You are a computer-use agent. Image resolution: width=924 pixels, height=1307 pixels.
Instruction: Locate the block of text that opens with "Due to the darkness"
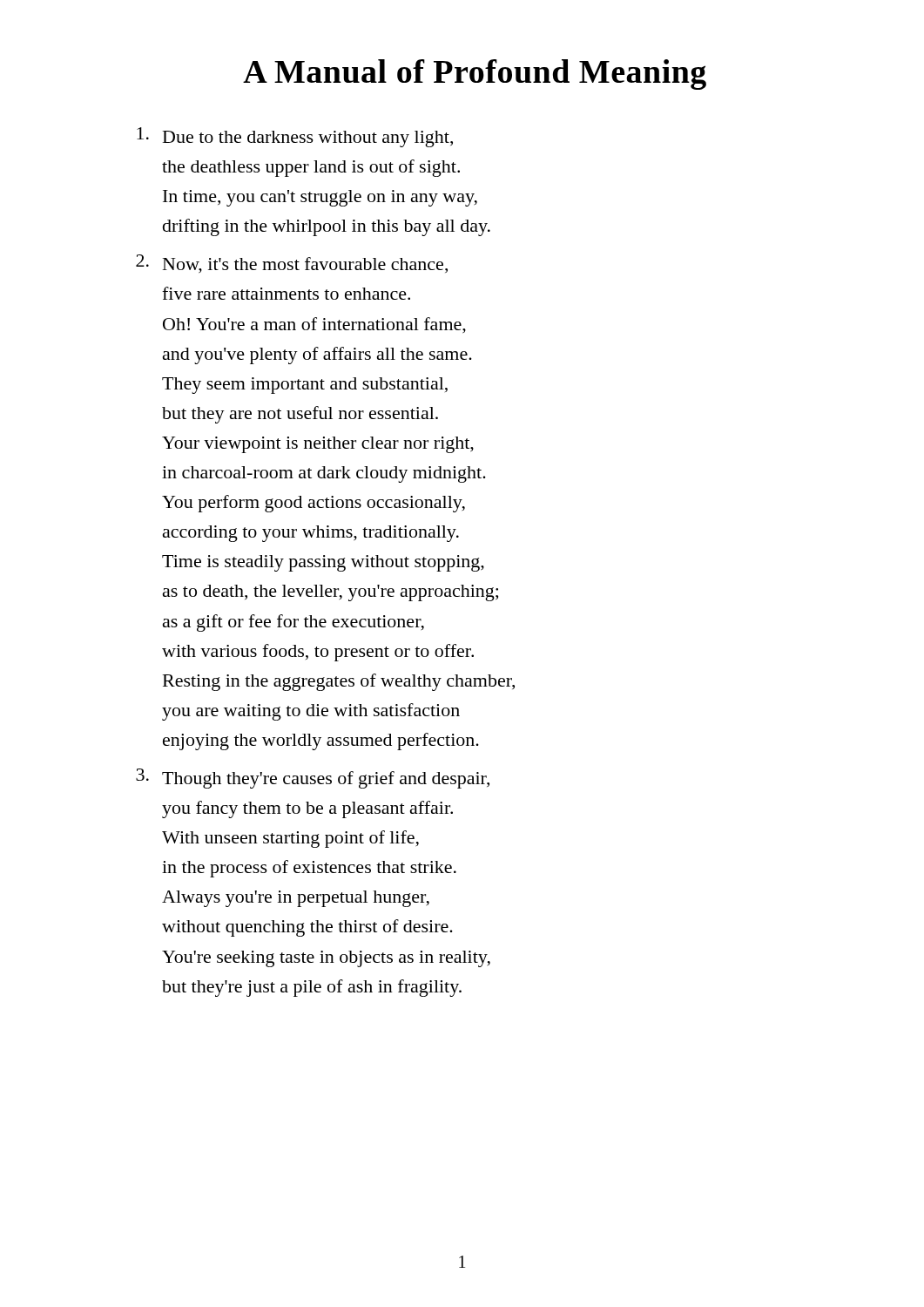tap(302, 181)
